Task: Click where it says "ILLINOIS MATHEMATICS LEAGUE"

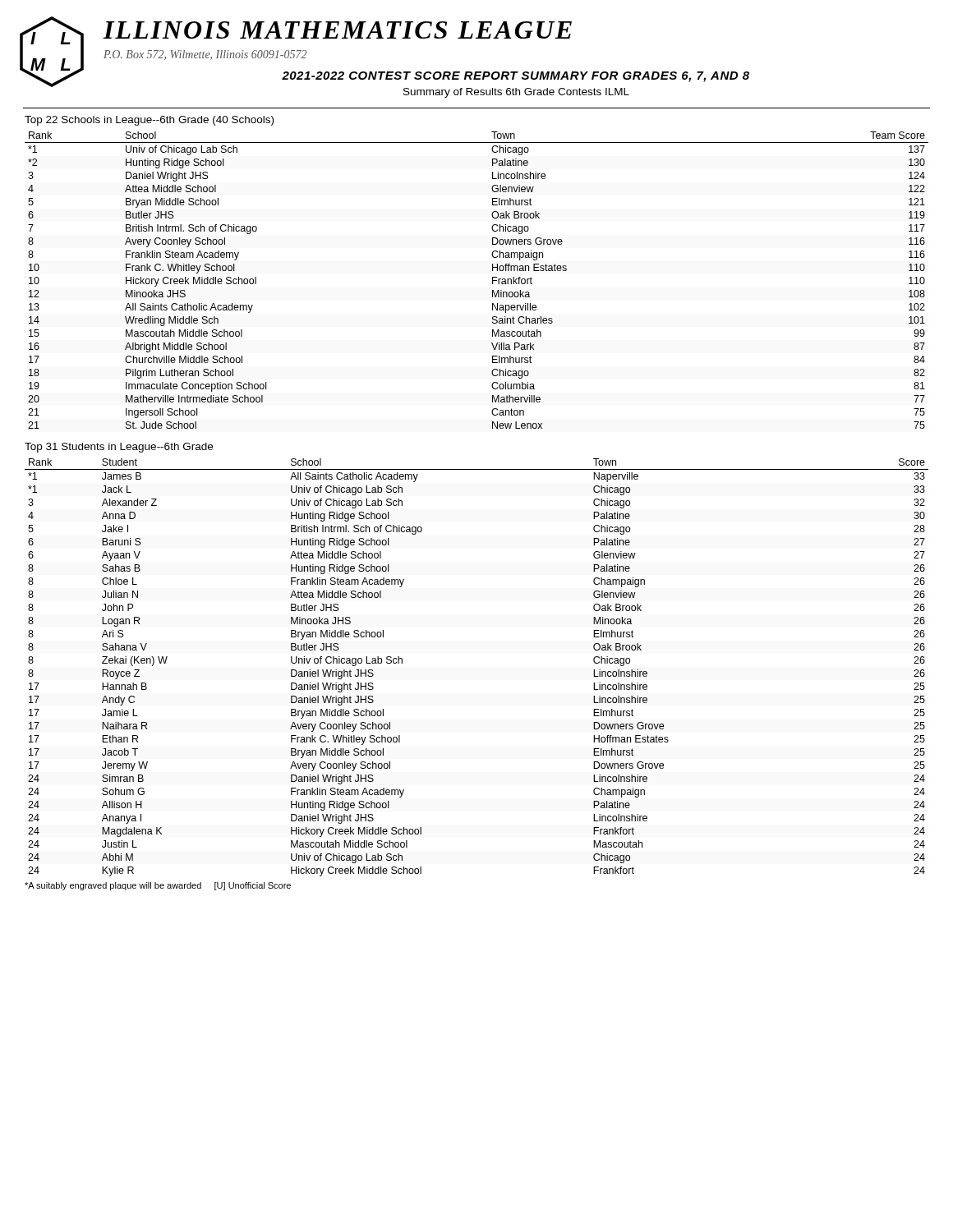Action: pos(339,30)
